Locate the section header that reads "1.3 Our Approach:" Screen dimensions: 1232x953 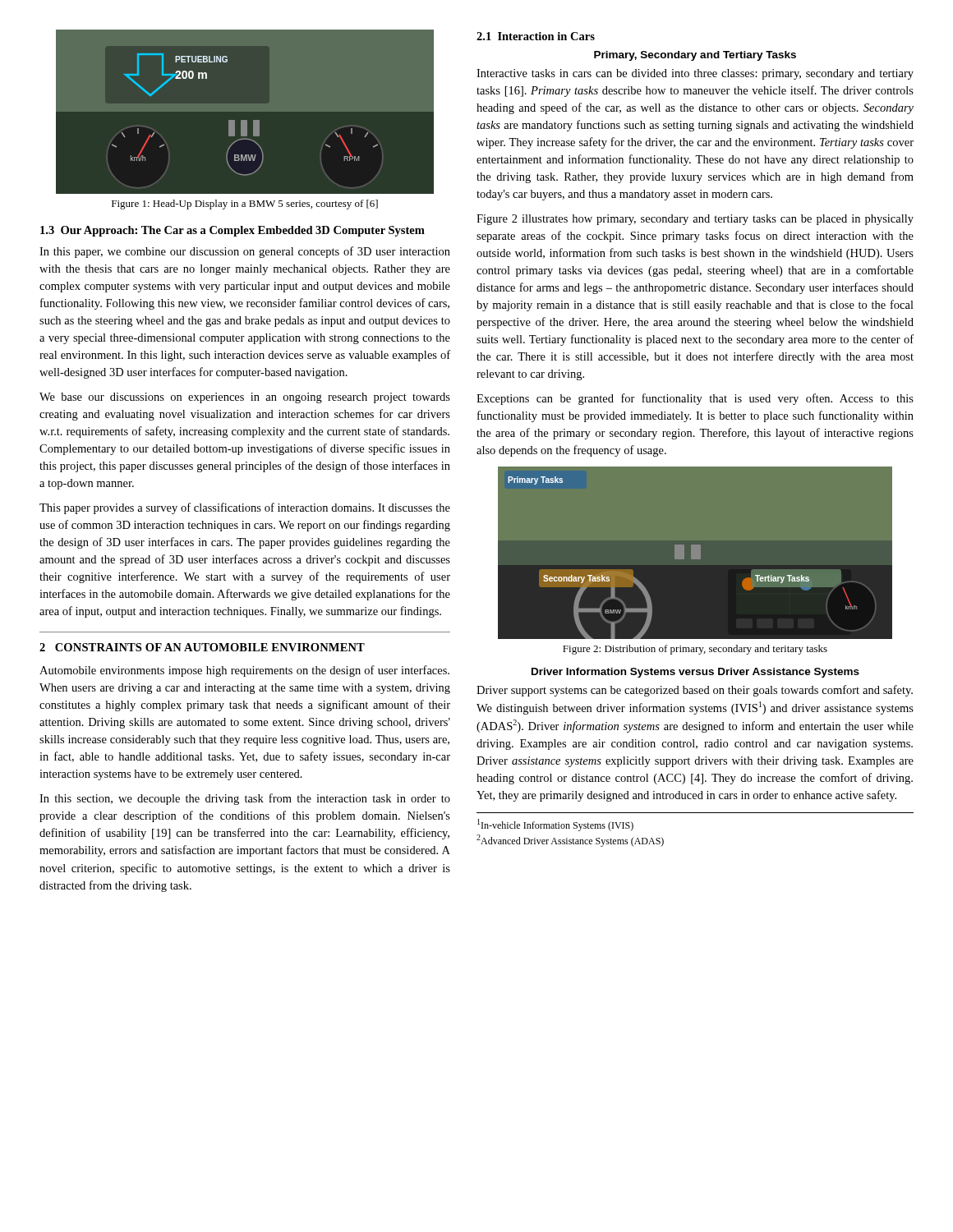click(232, 230)
